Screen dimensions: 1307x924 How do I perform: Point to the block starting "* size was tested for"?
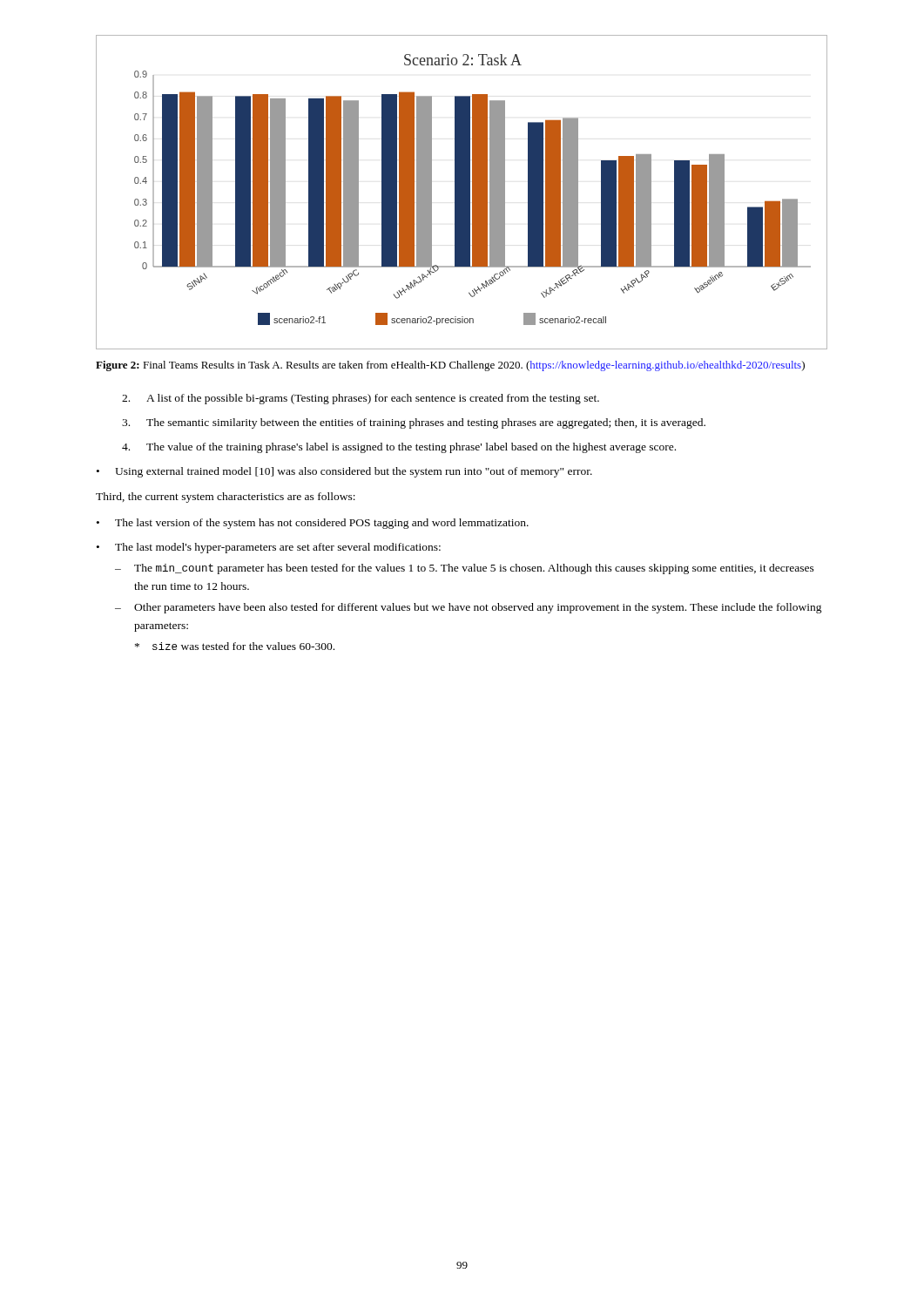tap(235, 646)
